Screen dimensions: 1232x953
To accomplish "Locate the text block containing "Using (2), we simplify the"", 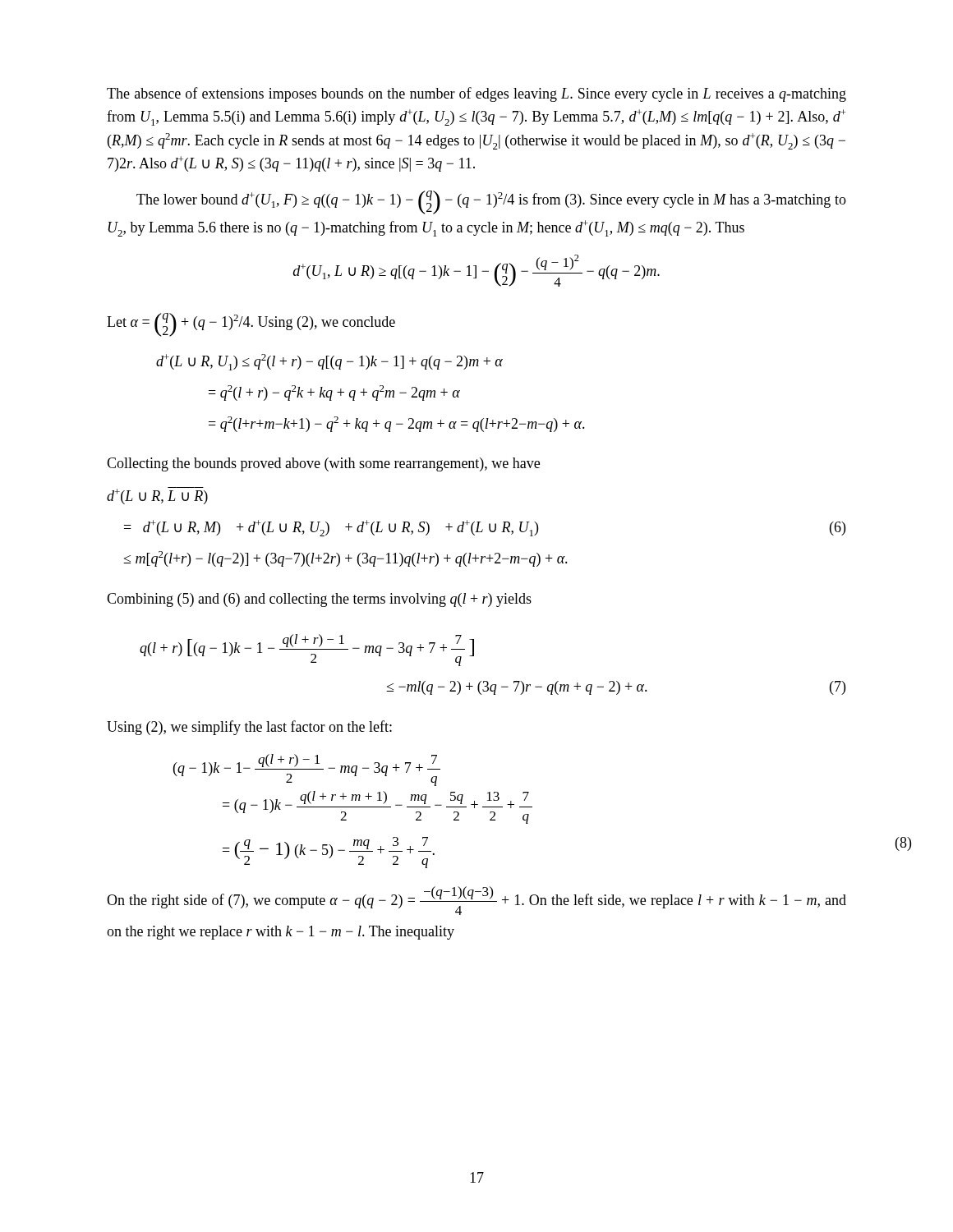I will pos(250,727).
